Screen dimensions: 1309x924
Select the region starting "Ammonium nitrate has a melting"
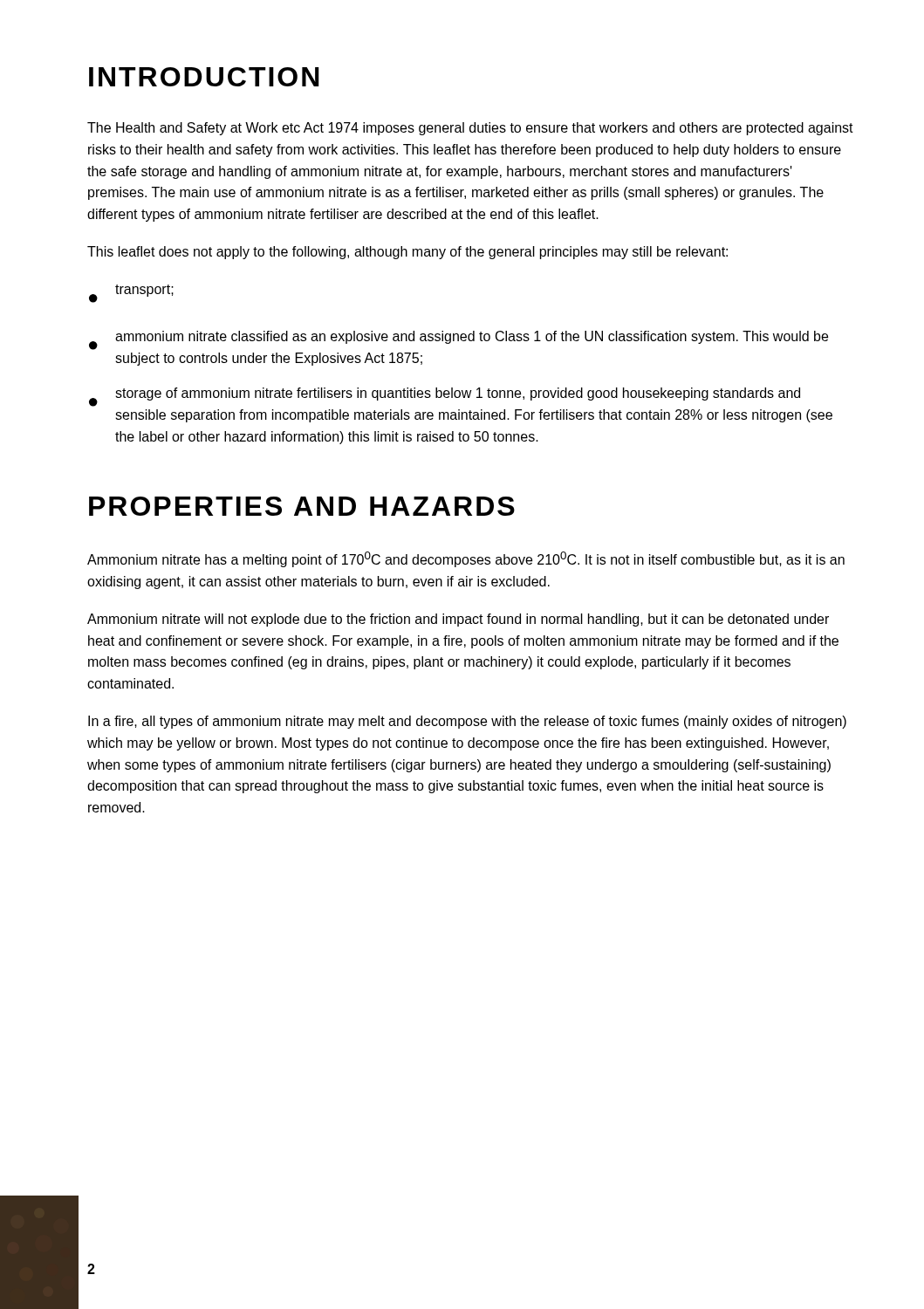point(466,569)
